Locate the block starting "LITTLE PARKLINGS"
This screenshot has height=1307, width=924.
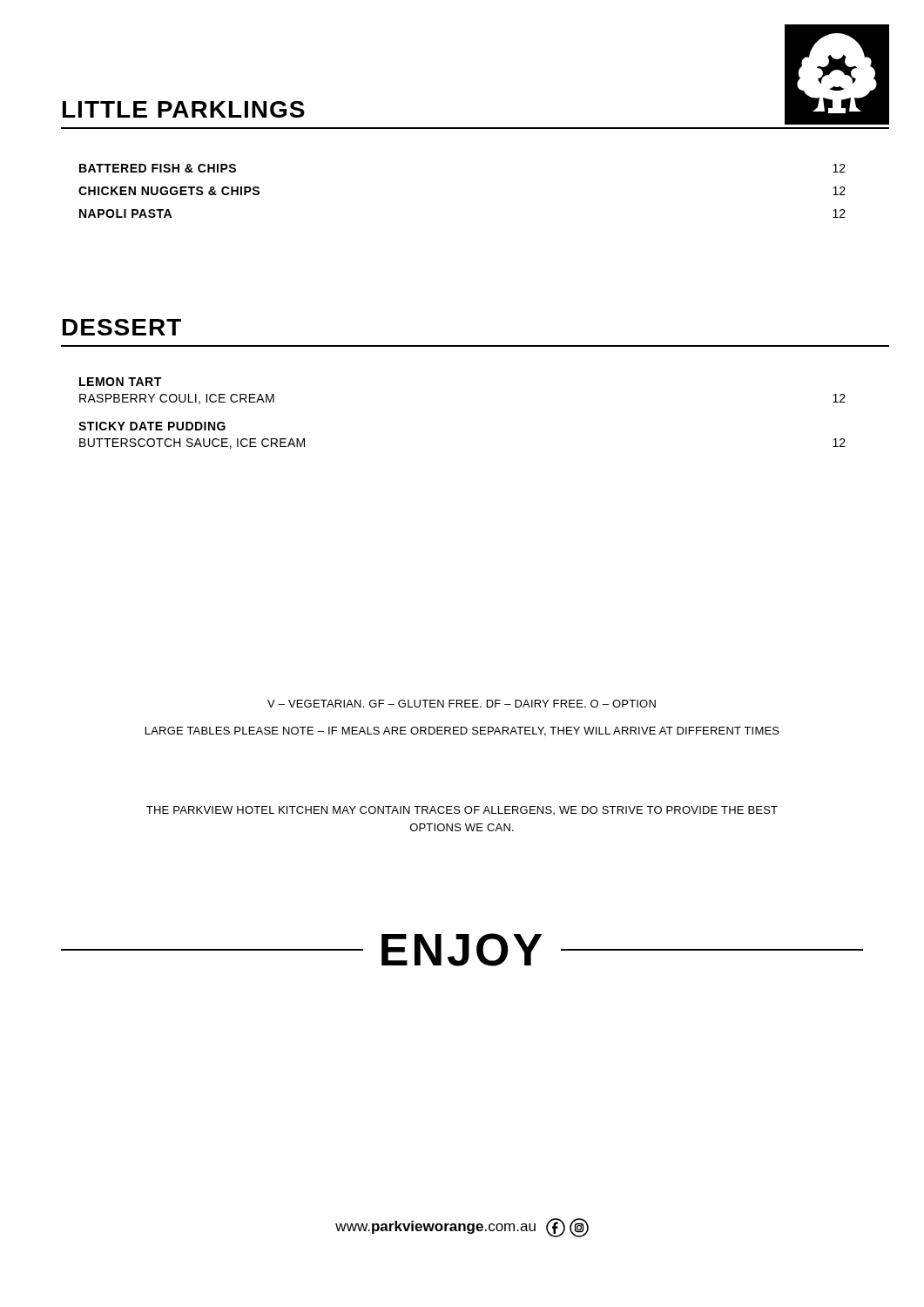click(x=475, y=112)
